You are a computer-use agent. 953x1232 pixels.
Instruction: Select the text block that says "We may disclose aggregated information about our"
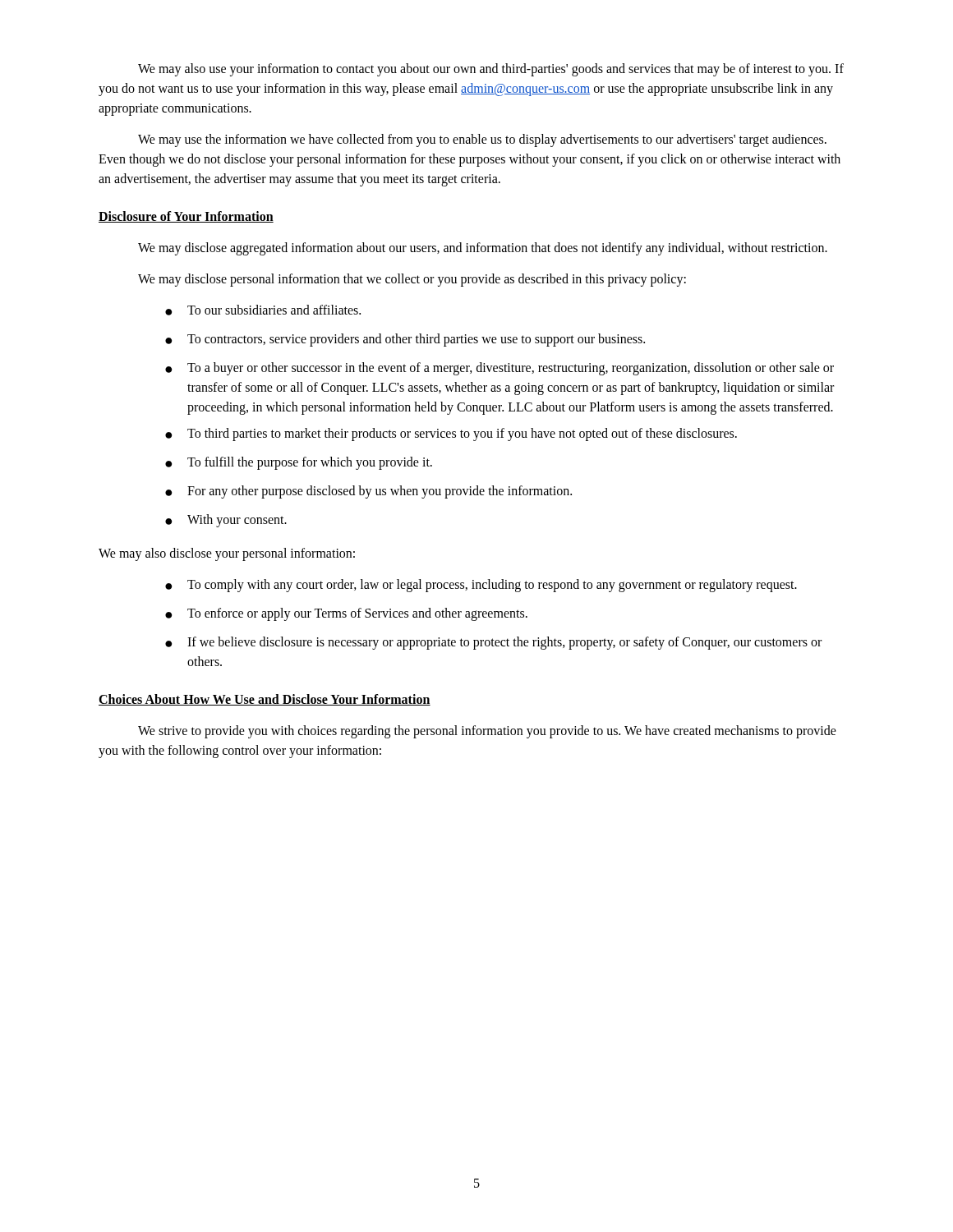483,248
